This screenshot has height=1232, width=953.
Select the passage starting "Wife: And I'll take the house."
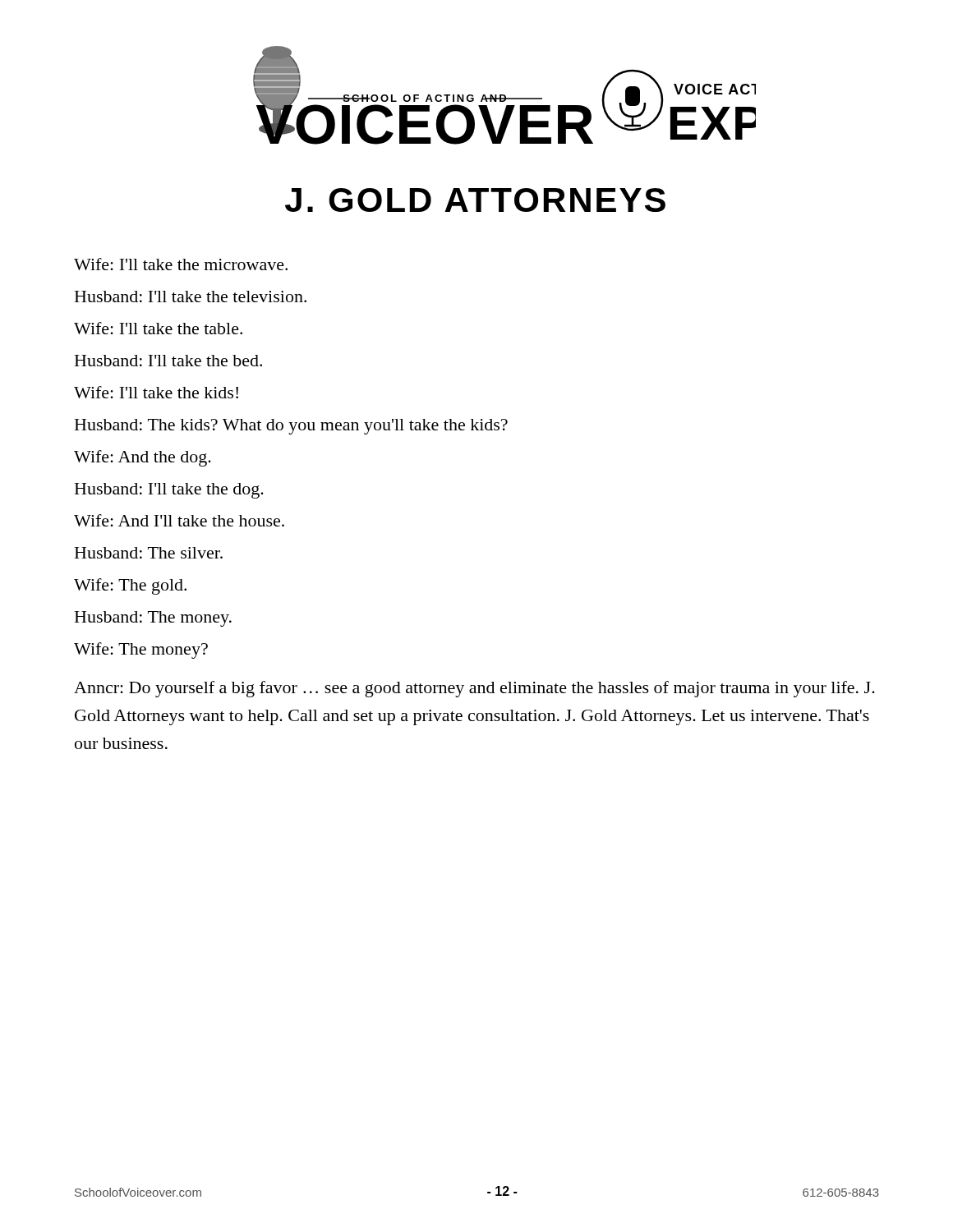pos(180,520)
